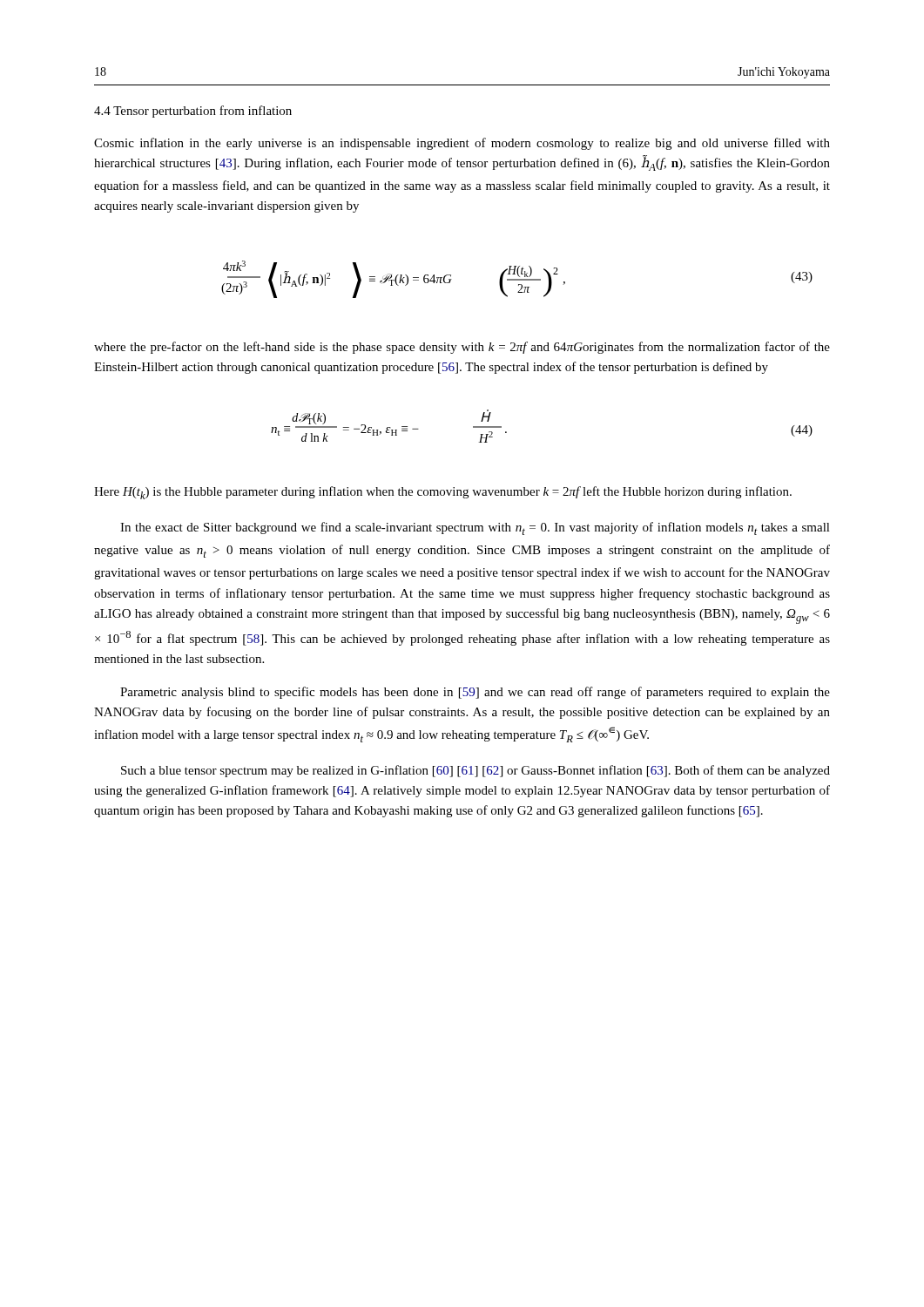Point to the block starting "Such a blue tensor spectrum"
This screenshot has height=1307, width=924.
462,790
